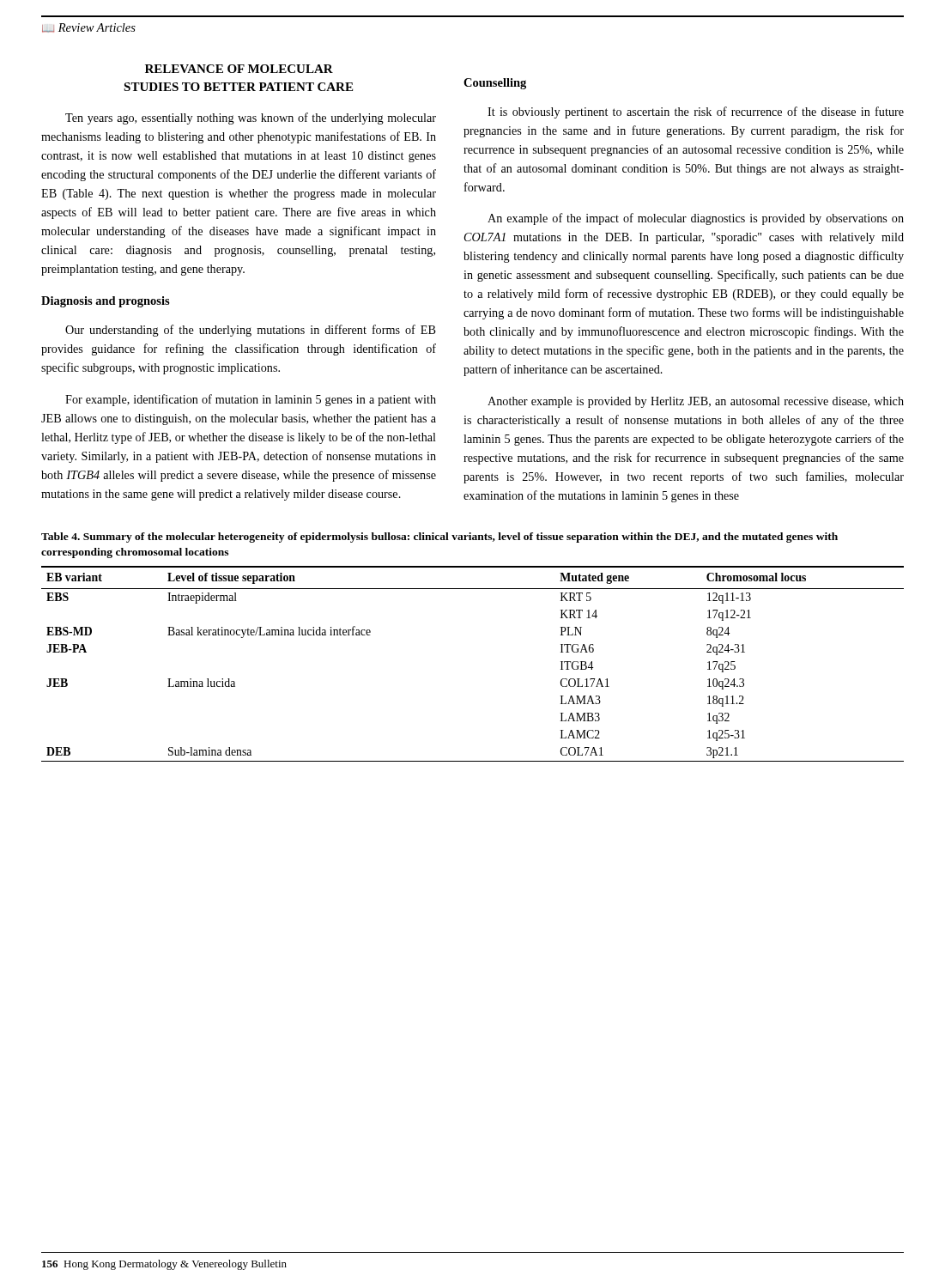Select the passage starting "Ten years ago, essentially nothing was known"
The image size is (945, 1288).
[x=239, y=193]
